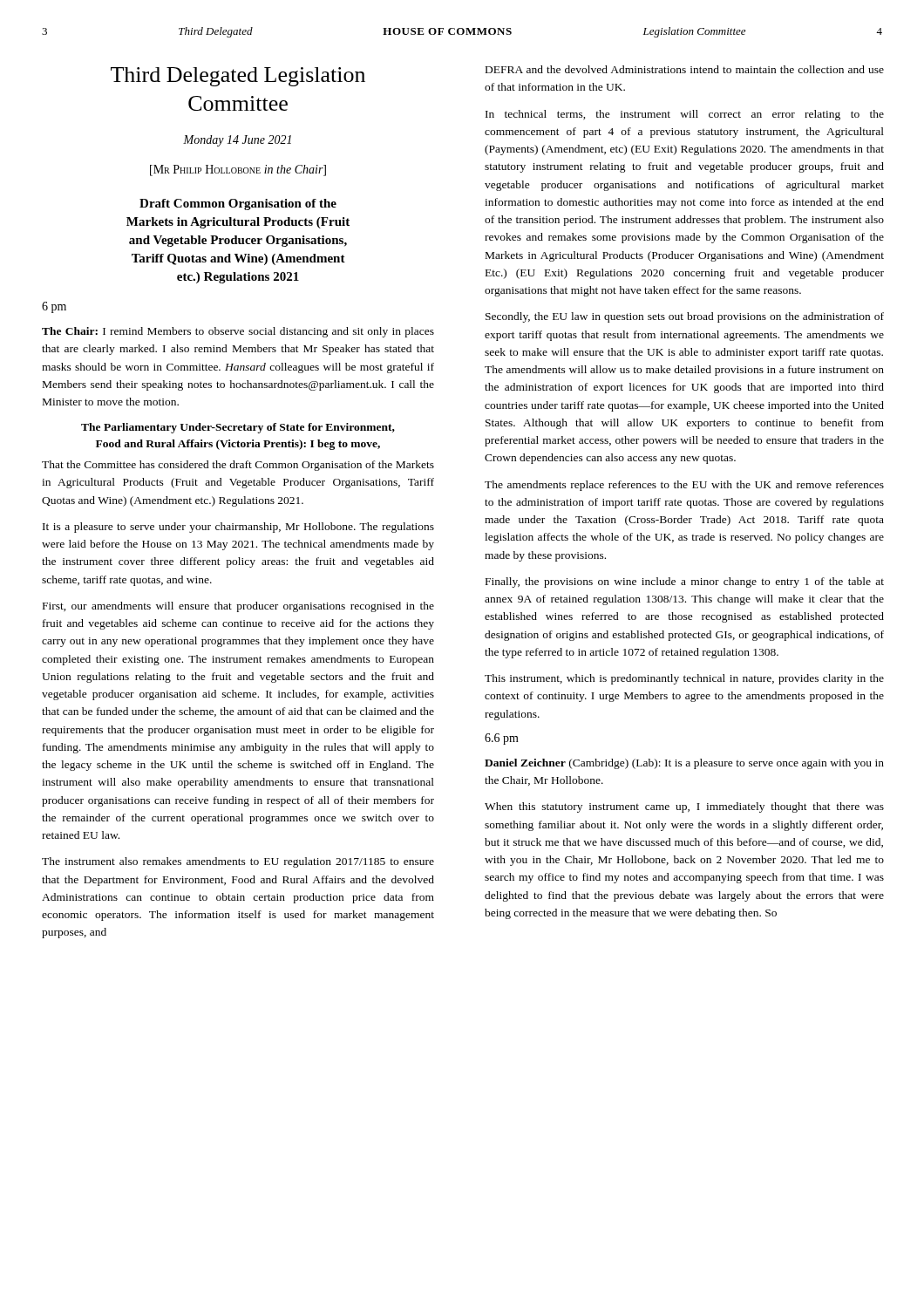Select the text block that says "First, our amendments will ensure"

click(238, 720)
